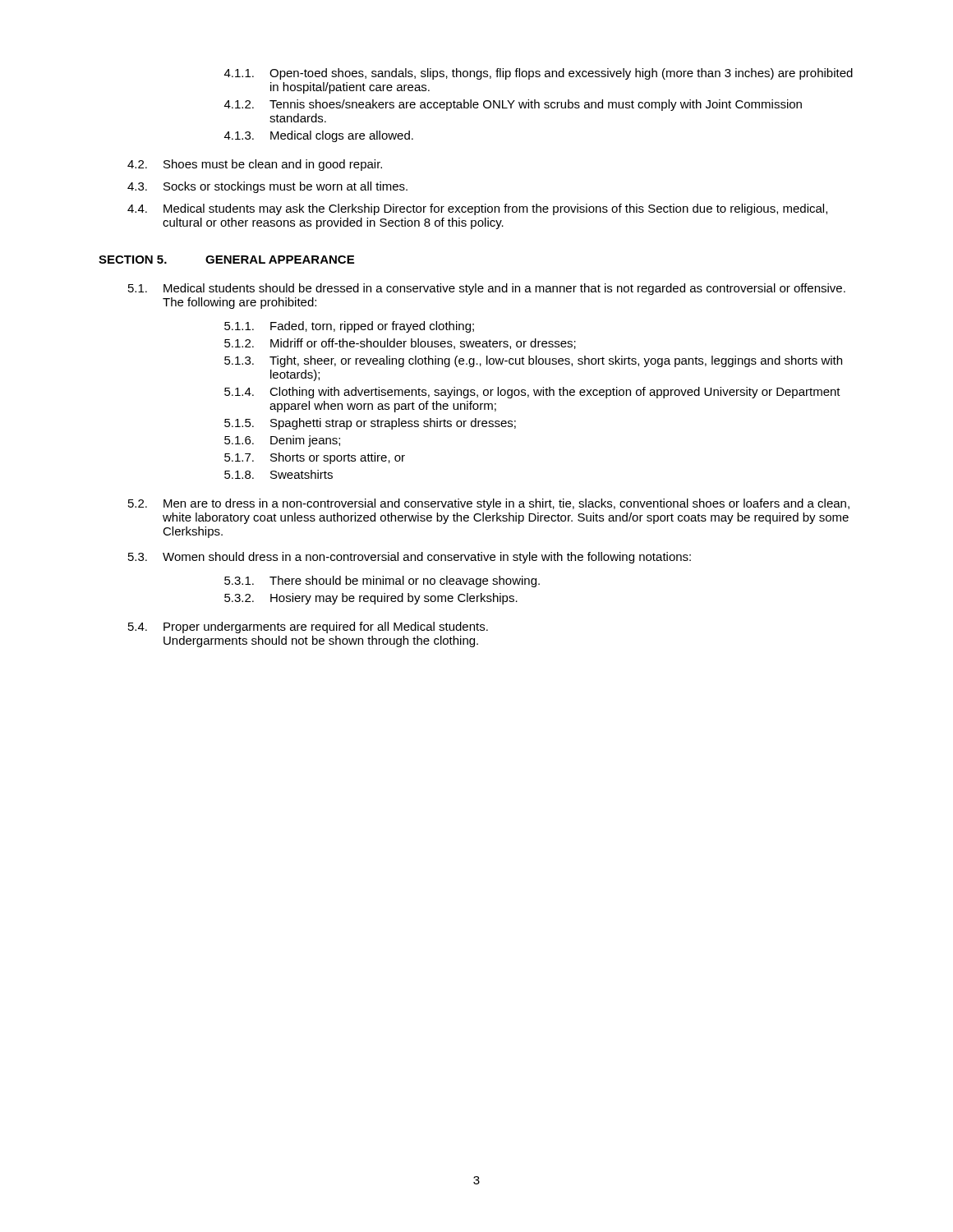Point to "SECTION 5. GENERAL APPEARANCE"

[227, 259]
